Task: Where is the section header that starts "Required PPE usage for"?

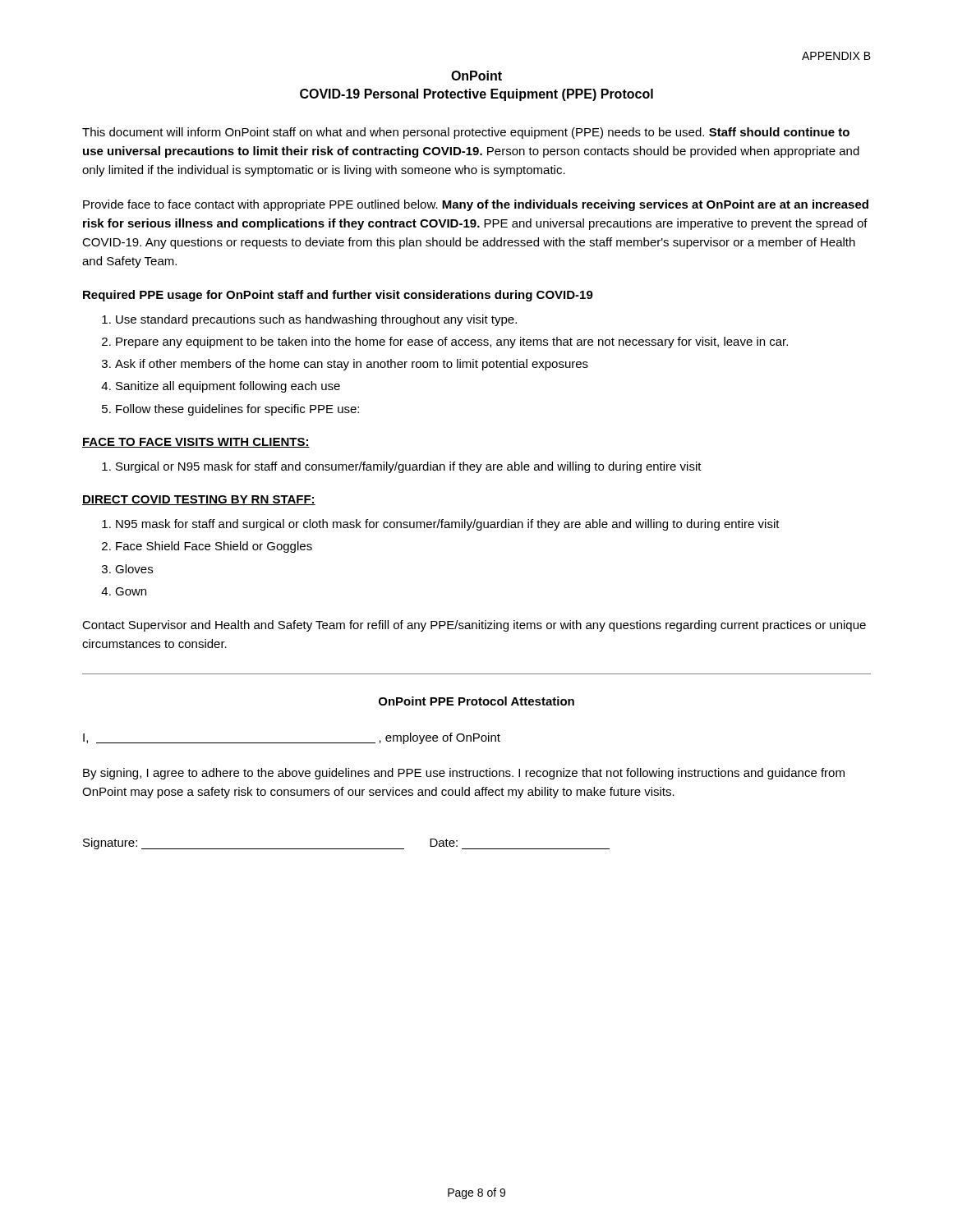Action: [338, 294]
